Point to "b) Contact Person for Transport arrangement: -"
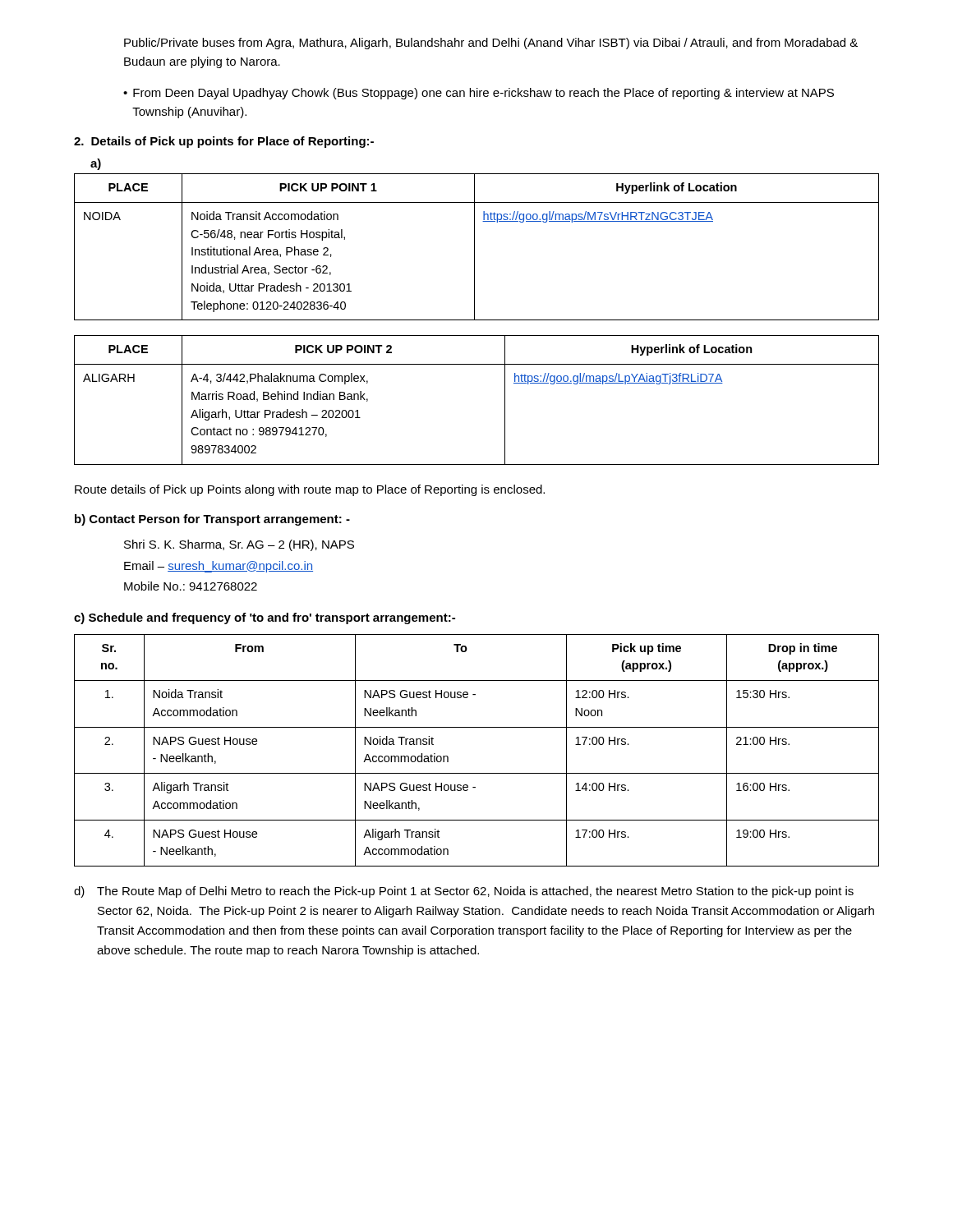Screen dimensions: 1232x953 tap(212, 519)
